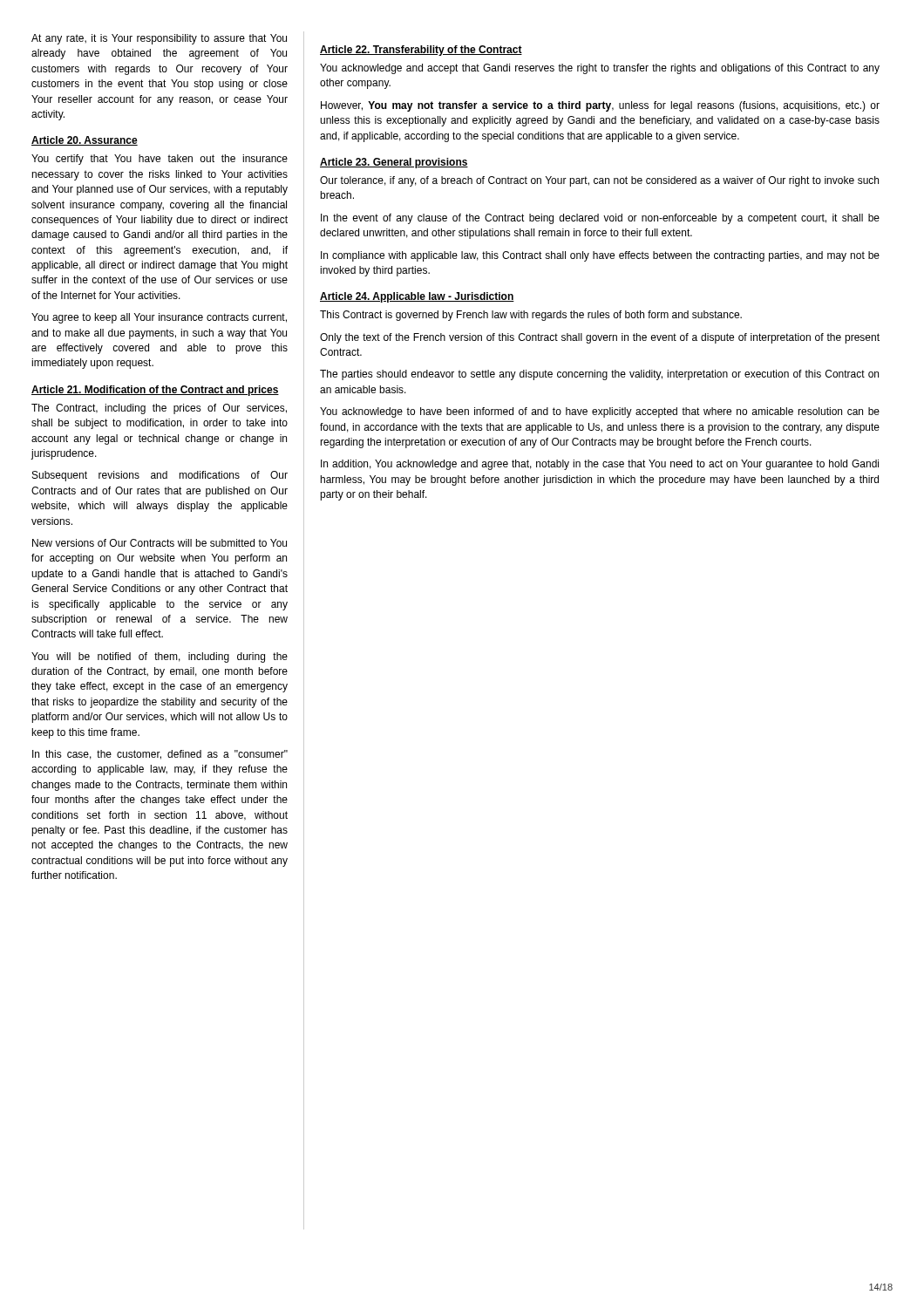Screen dimensions: 1308x924
Task: Point to the section header beginning "Article 22. Transferability of"
Action: [421, 50]
